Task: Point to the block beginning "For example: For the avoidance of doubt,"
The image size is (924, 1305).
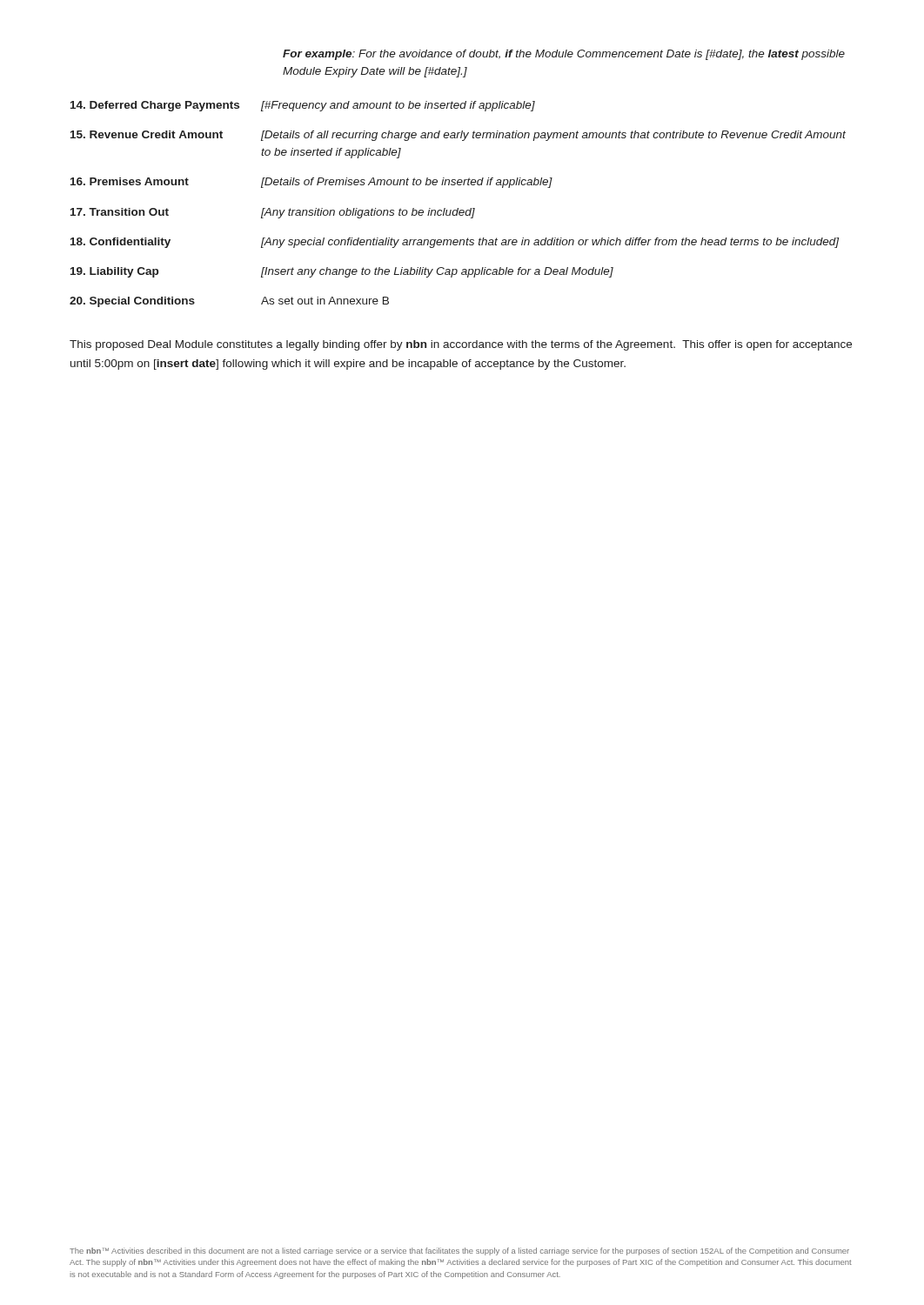Action: click(x=564, y=62)
